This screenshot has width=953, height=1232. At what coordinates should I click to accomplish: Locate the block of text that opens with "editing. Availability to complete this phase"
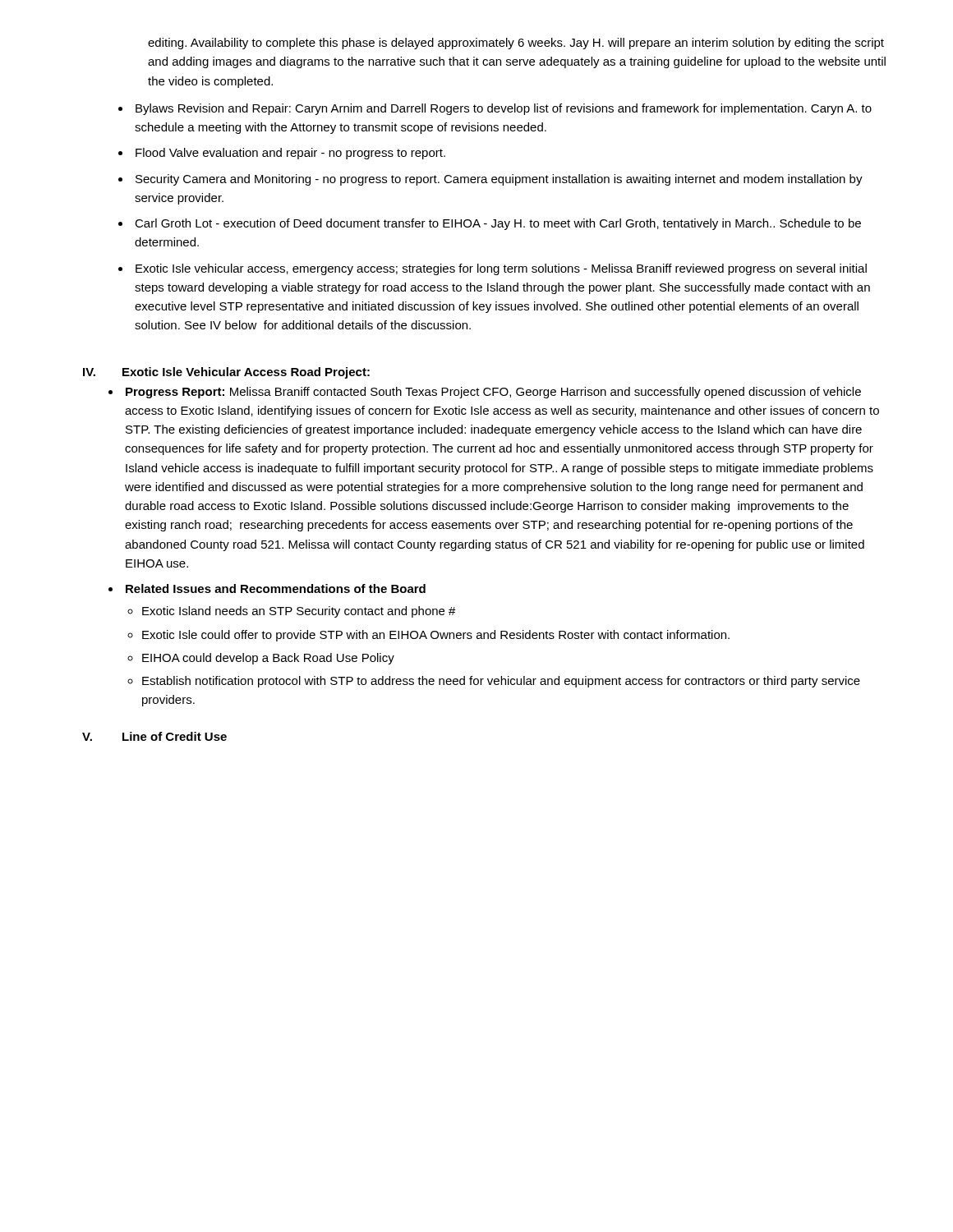tap(517, 61)
